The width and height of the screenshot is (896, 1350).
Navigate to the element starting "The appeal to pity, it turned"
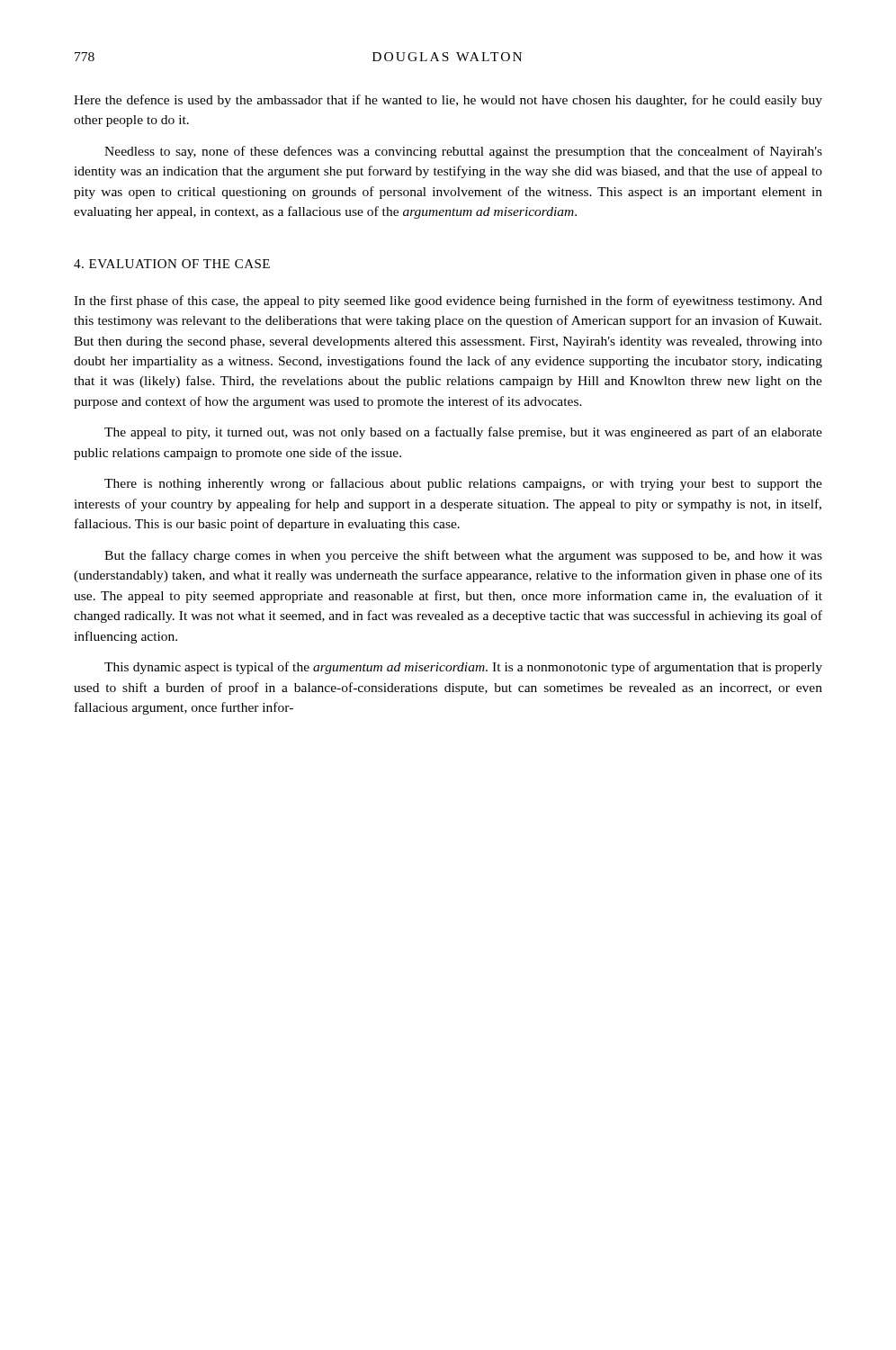click(x=448, y=443)
